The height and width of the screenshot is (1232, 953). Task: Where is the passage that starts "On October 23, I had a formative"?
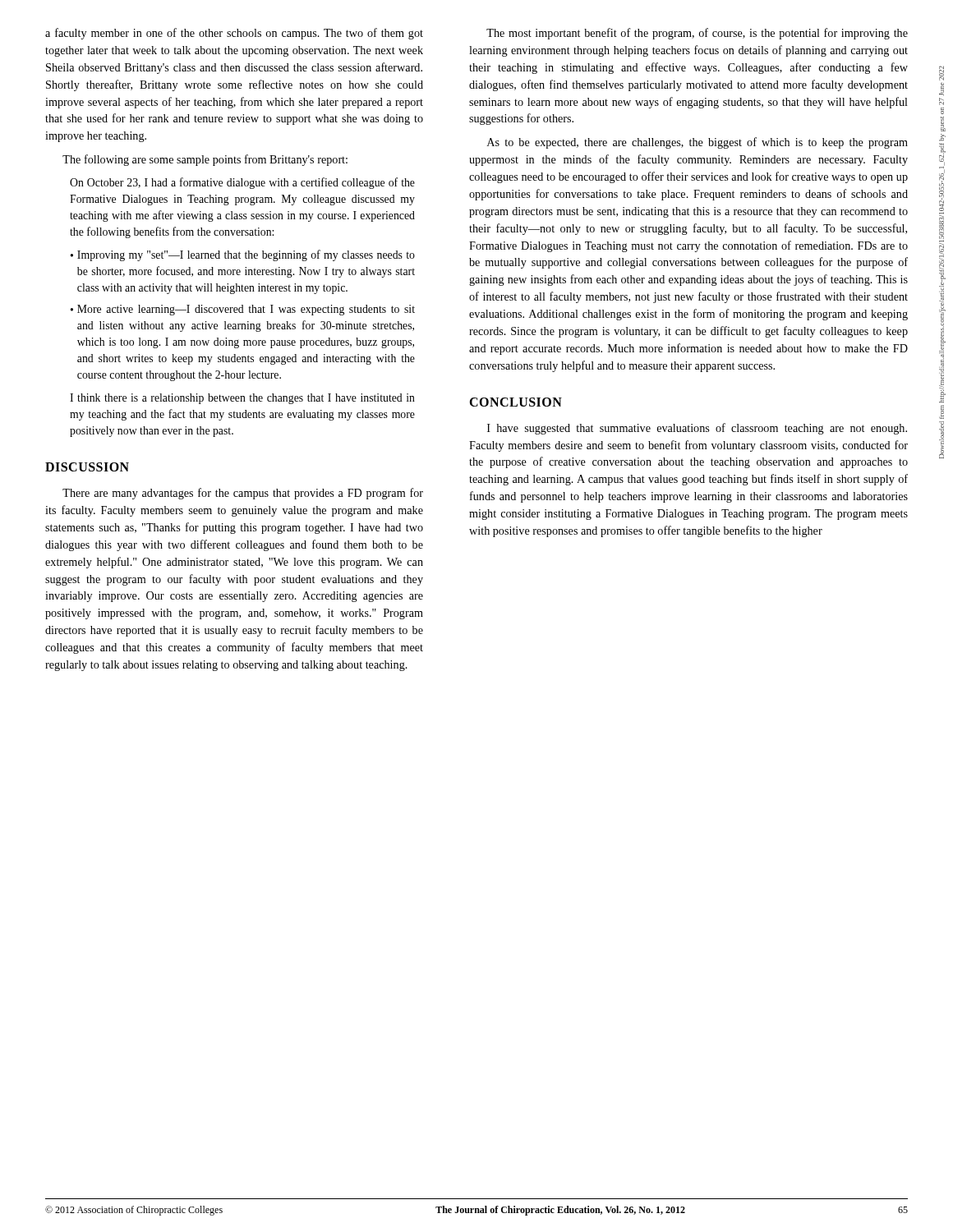242,208
